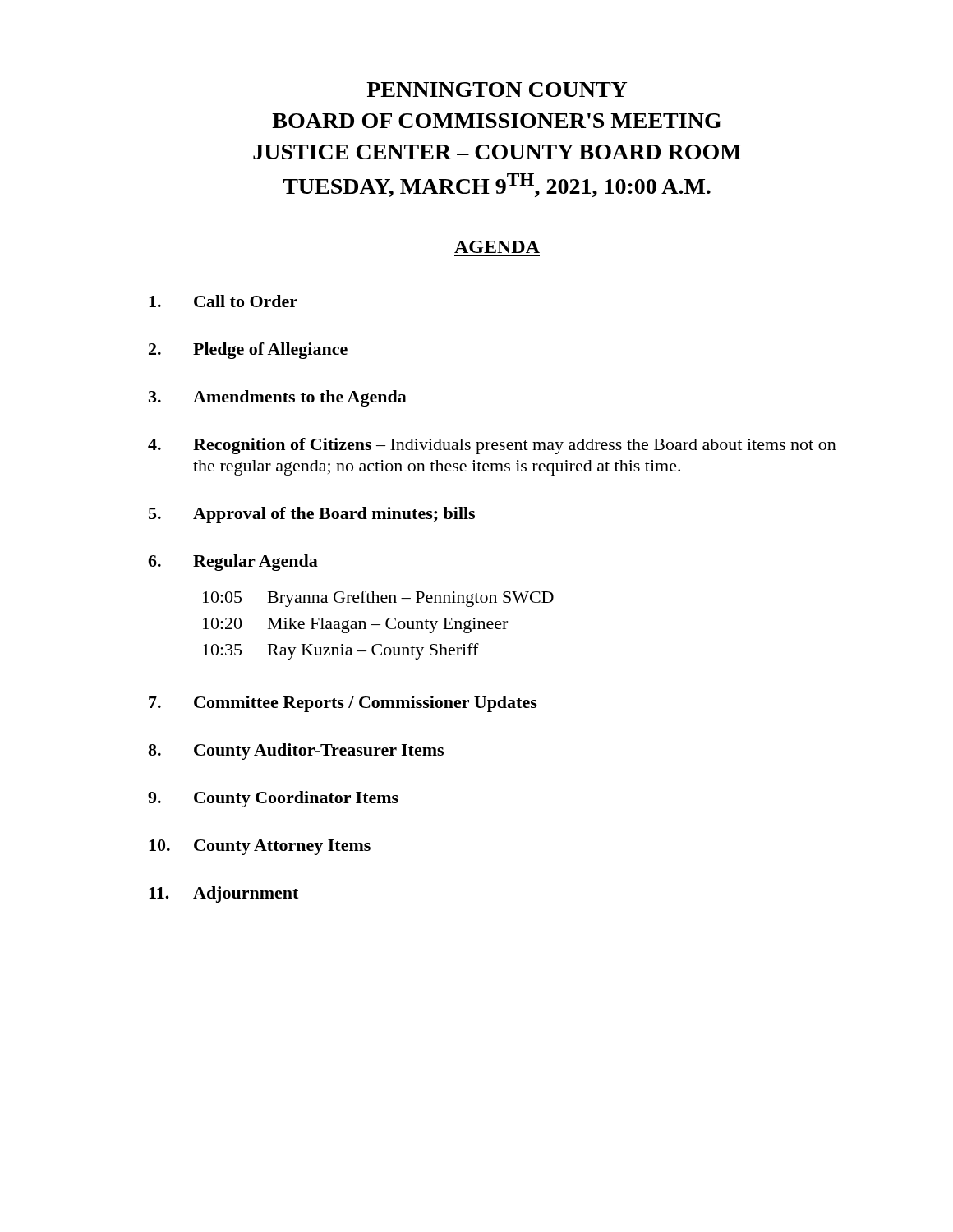The height and width of the screenshot is (1232, 953).
Task: Click the passage that begins "3. Amendments to the"
Action: tap(278, 398)
